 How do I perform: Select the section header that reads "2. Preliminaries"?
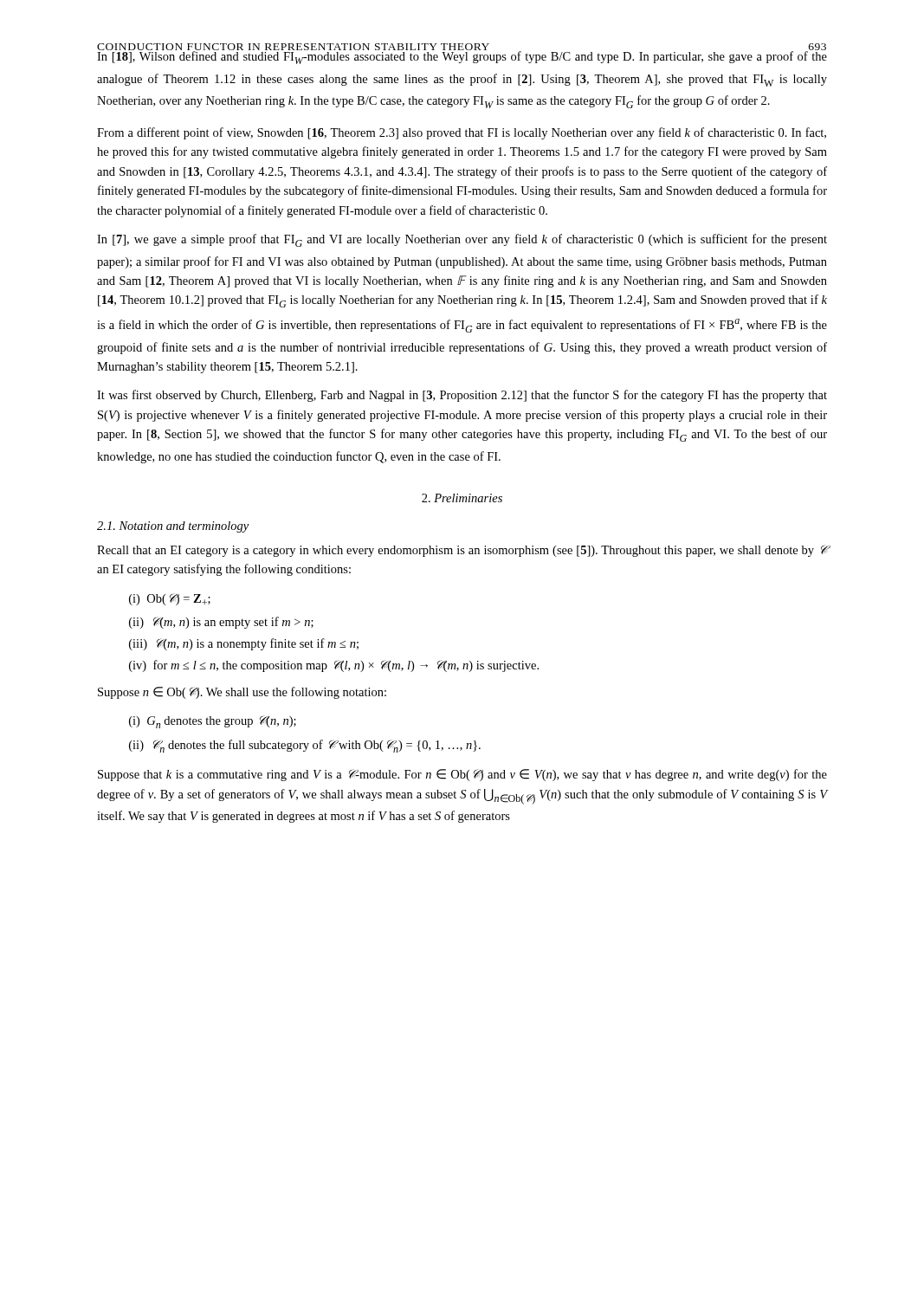click(x=462, y=498)
